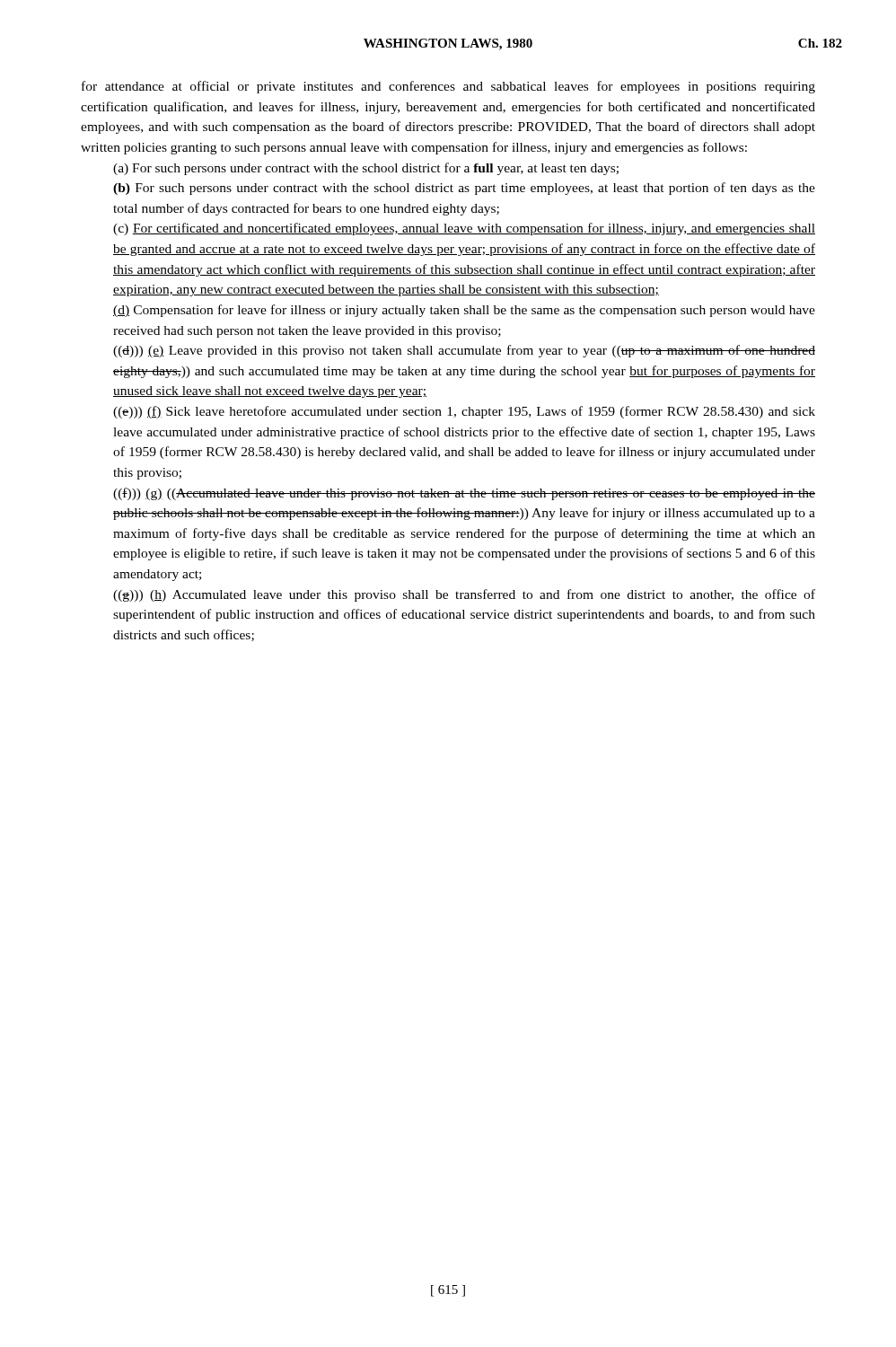Point to the block beginning "(b) For such"
Viewport: 896px width, 1347px height.
[464, 198]
